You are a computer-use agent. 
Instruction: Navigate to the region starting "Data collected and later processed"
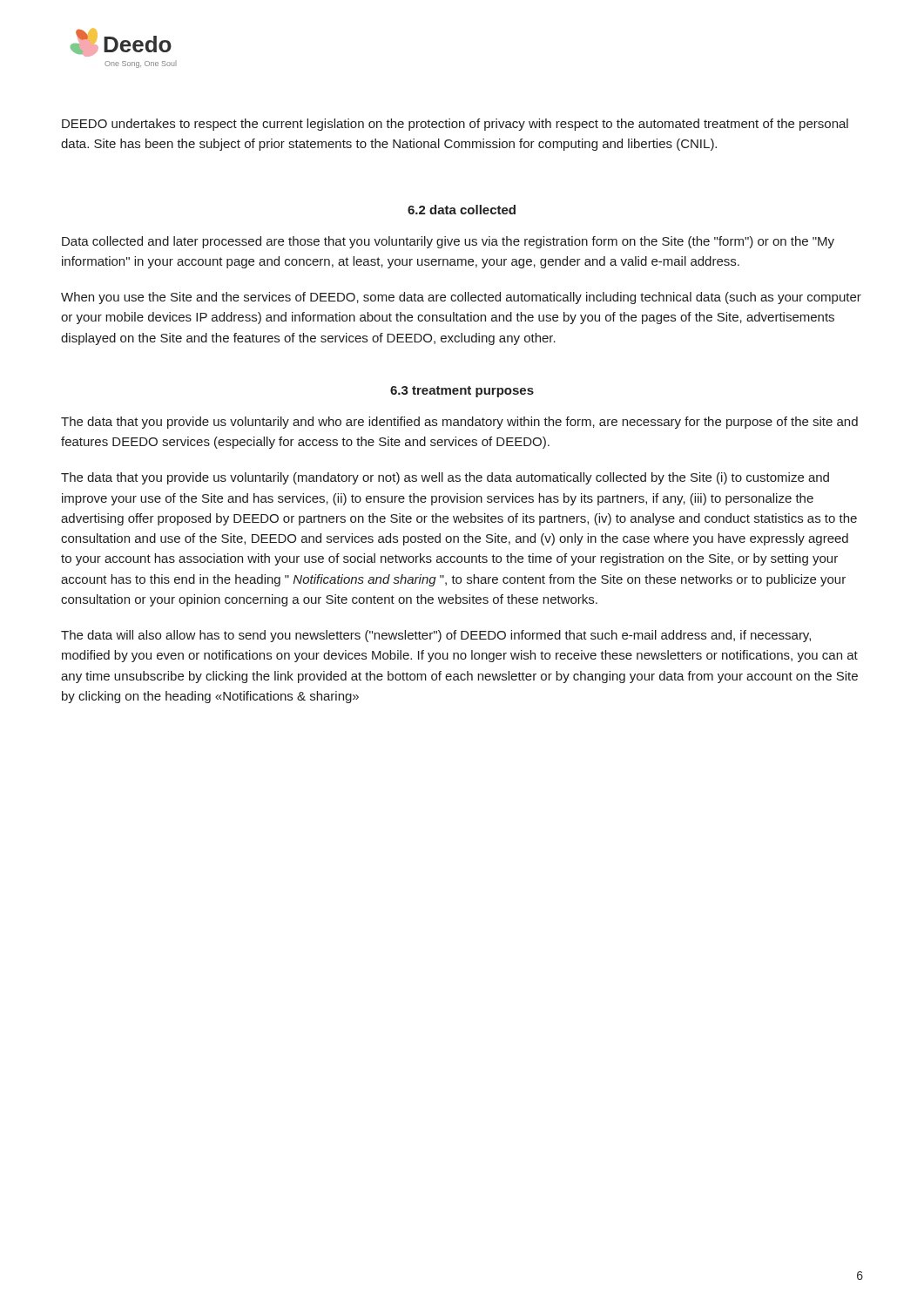point(448,251)
